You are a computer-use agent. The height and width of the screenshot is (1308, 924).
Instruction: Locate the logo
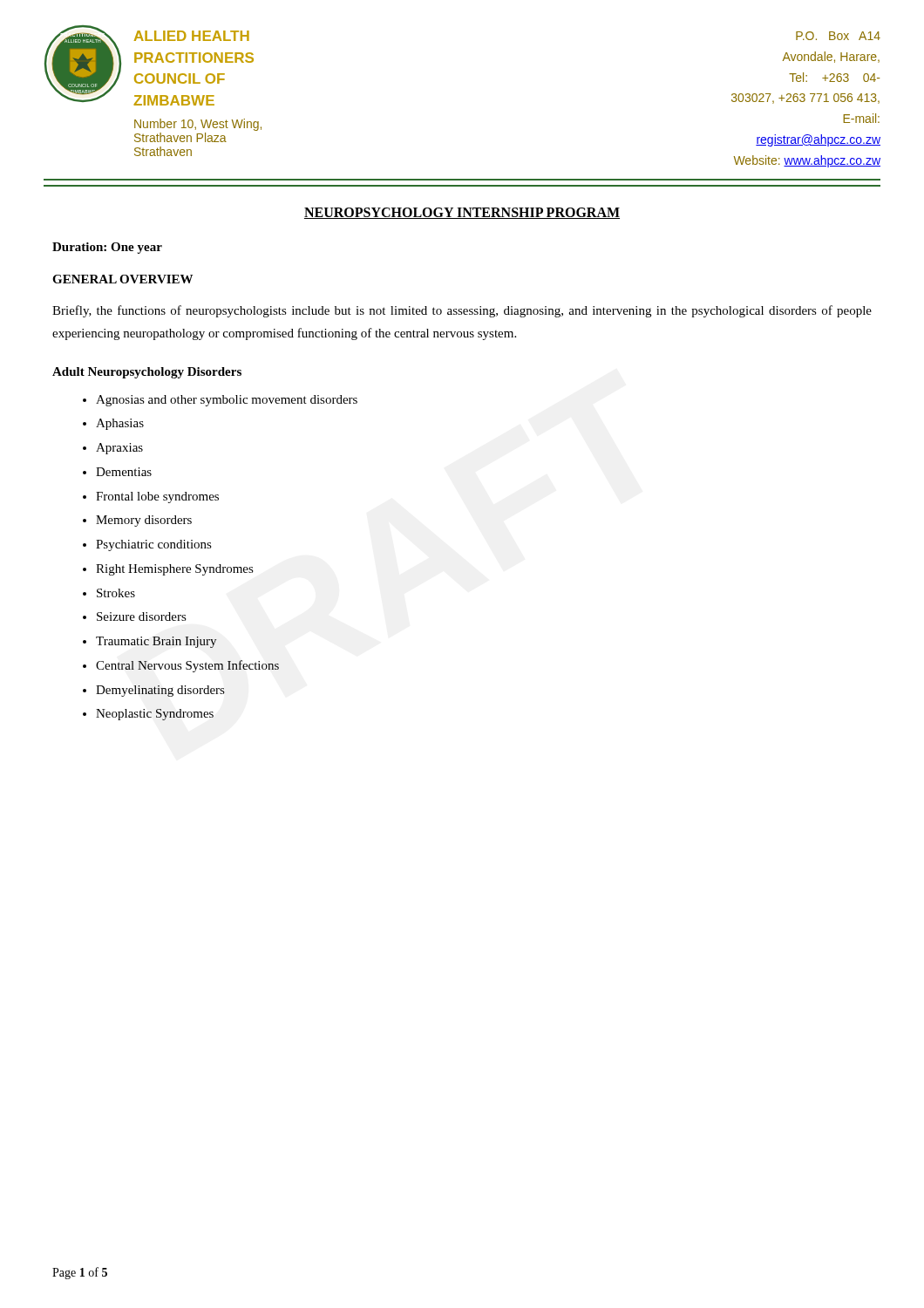coord(85,65)
